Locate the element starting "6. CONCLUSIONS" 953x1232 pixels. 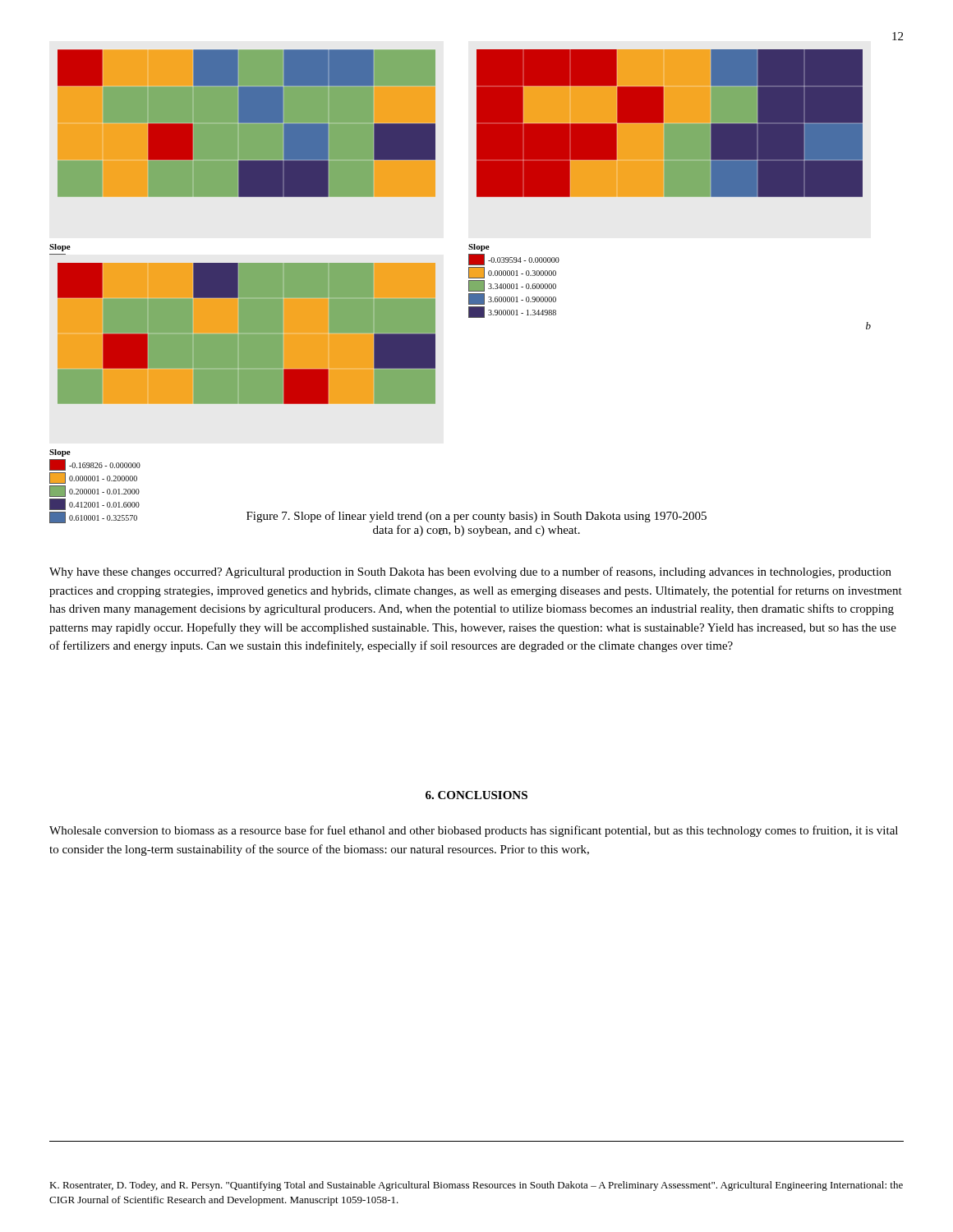(476, 795)
